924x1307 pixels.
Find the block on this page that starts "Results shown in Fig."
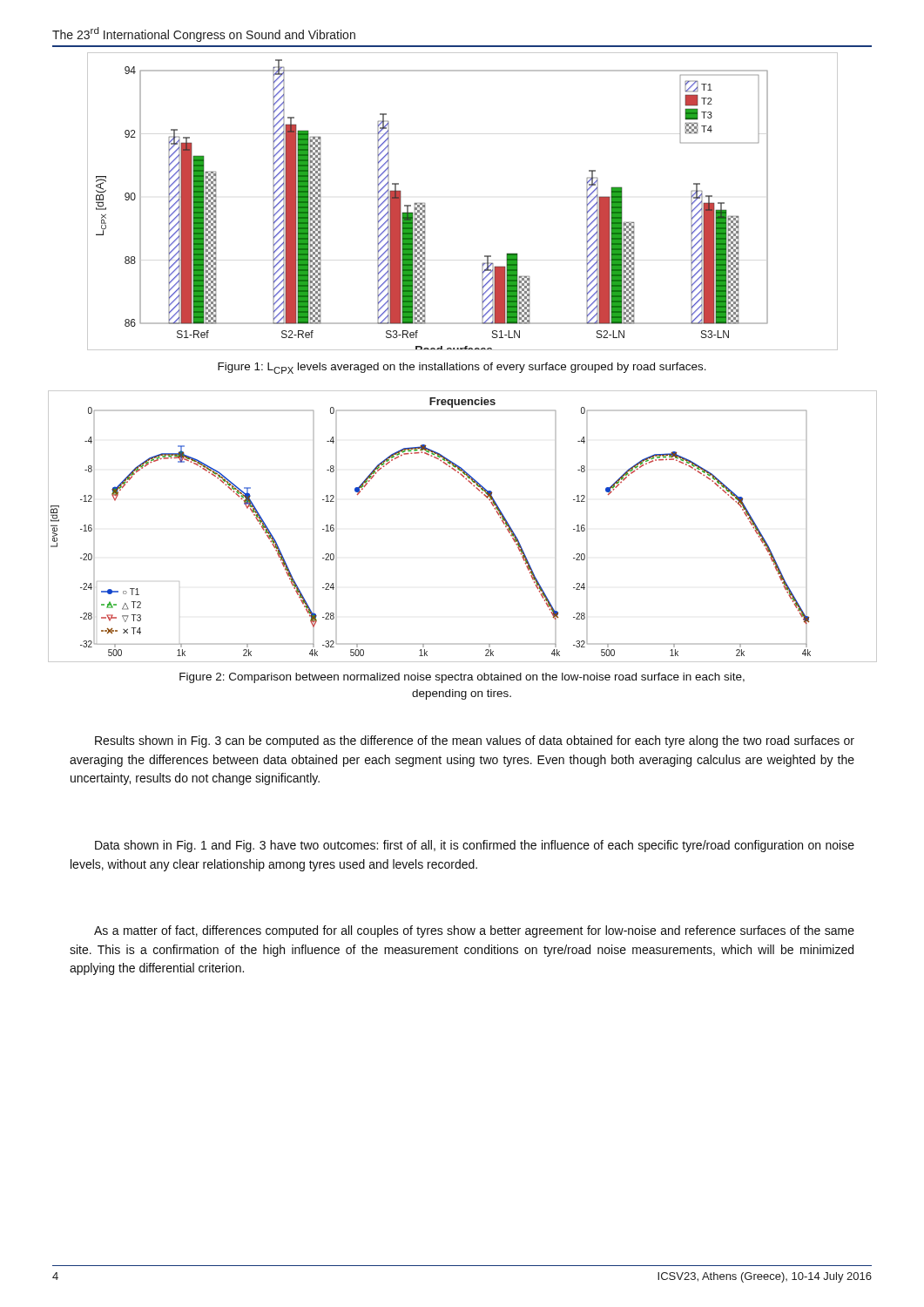coord(462,760)
